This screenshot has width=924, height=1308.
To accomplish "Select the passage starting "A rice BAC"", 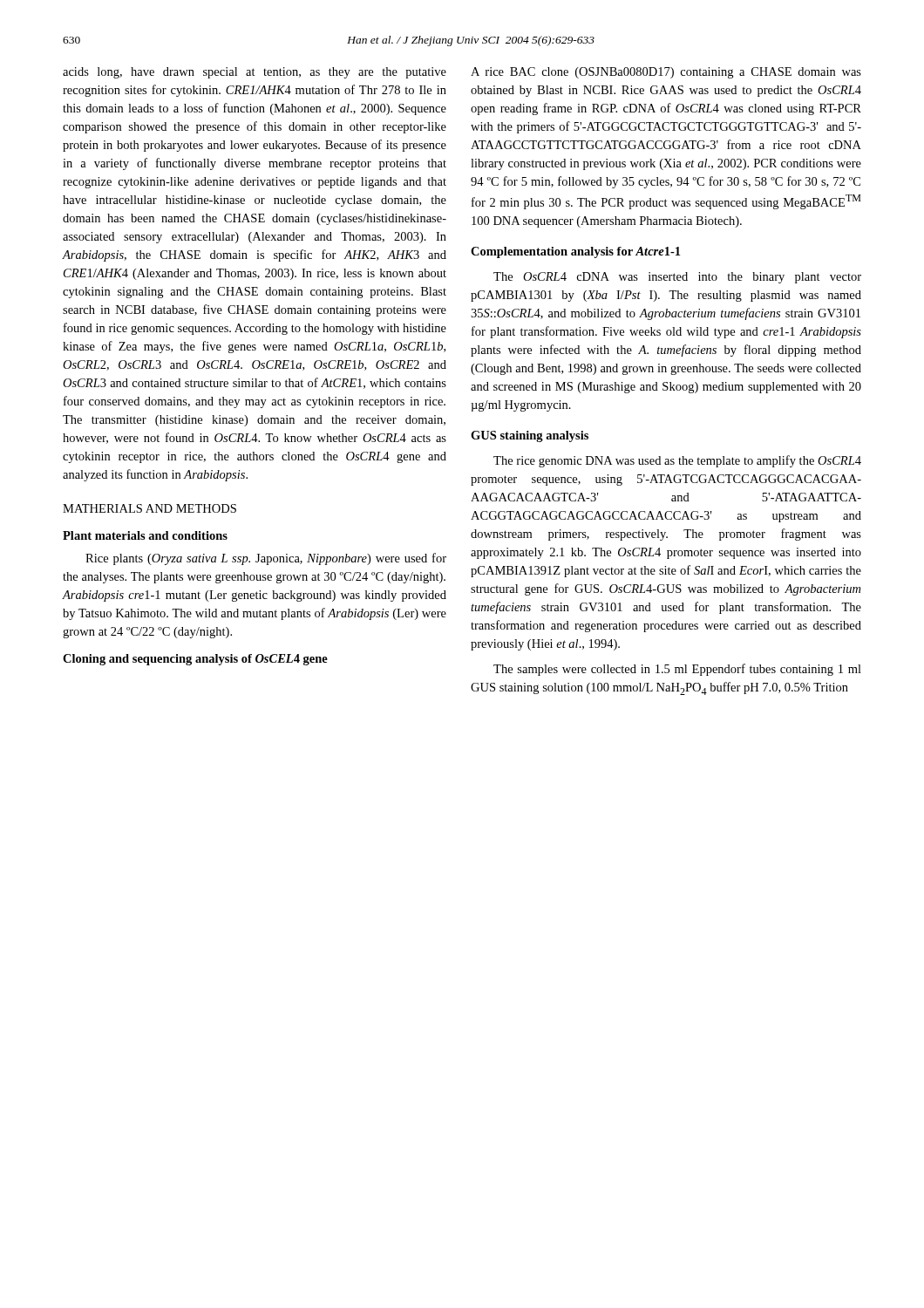I will point(666,146).
